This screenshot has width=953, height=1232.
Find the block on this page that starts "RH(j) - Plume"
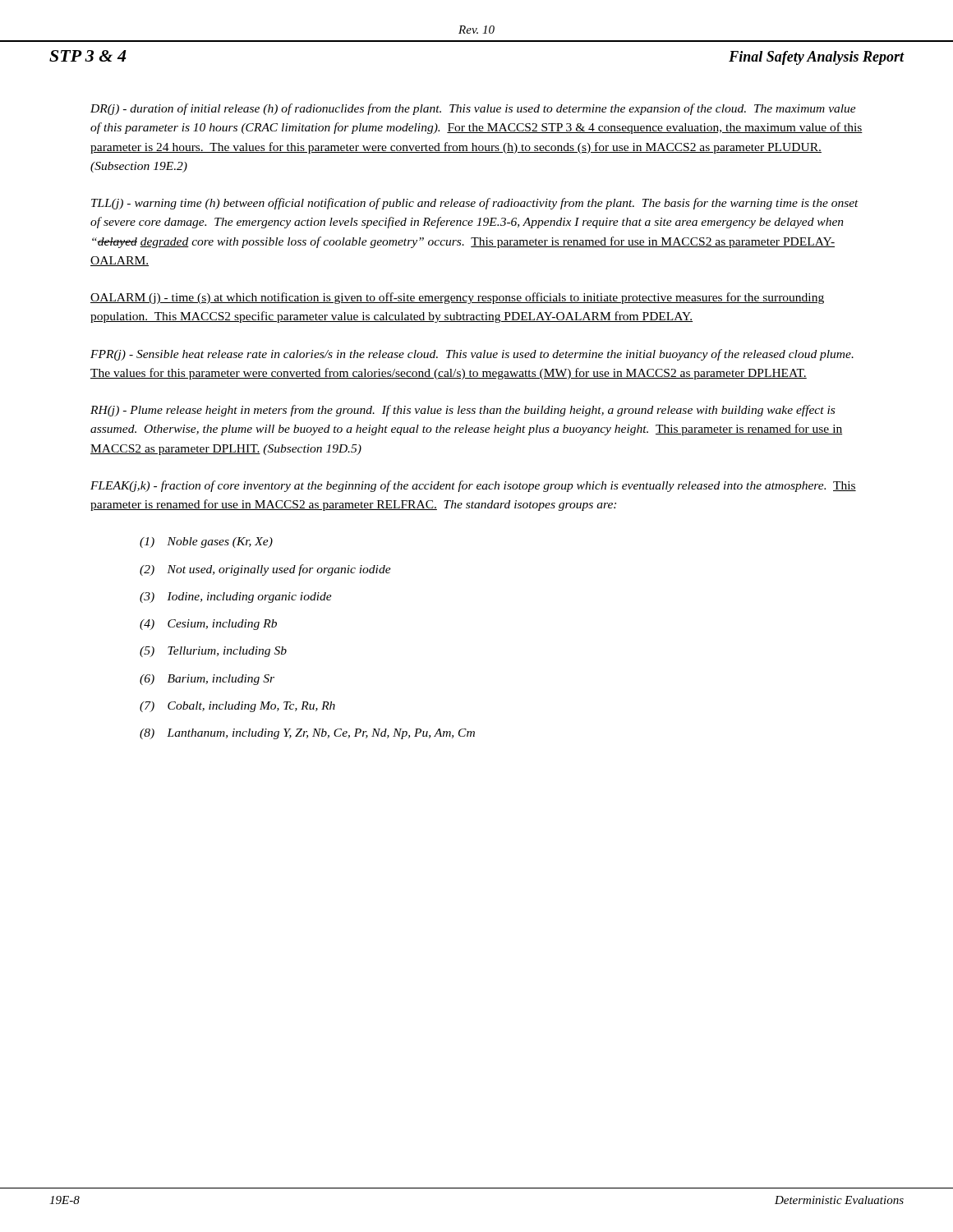(476, 429)
